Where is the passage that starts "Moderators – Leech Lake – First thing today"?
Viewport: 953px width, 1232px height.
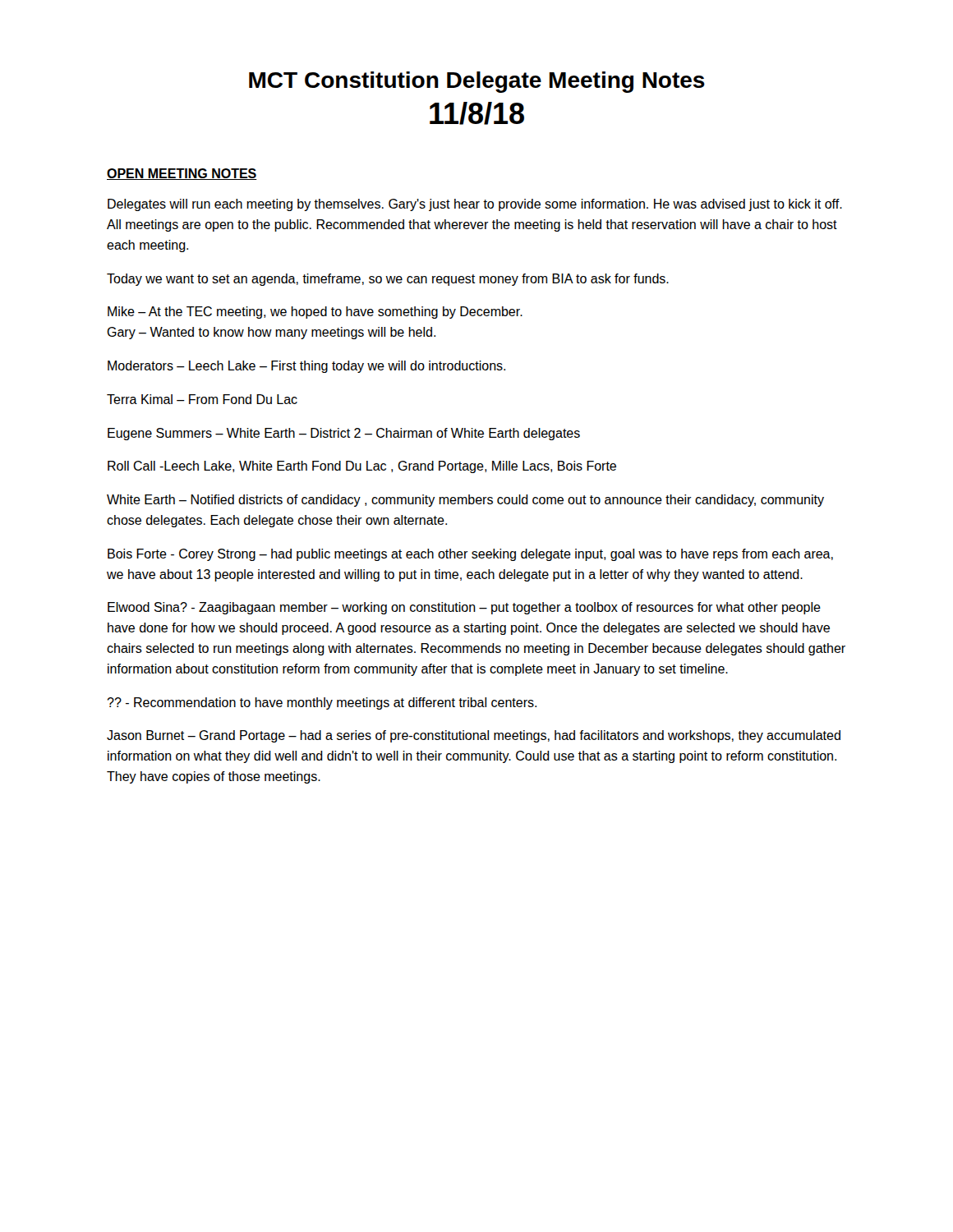pos(307,366)
